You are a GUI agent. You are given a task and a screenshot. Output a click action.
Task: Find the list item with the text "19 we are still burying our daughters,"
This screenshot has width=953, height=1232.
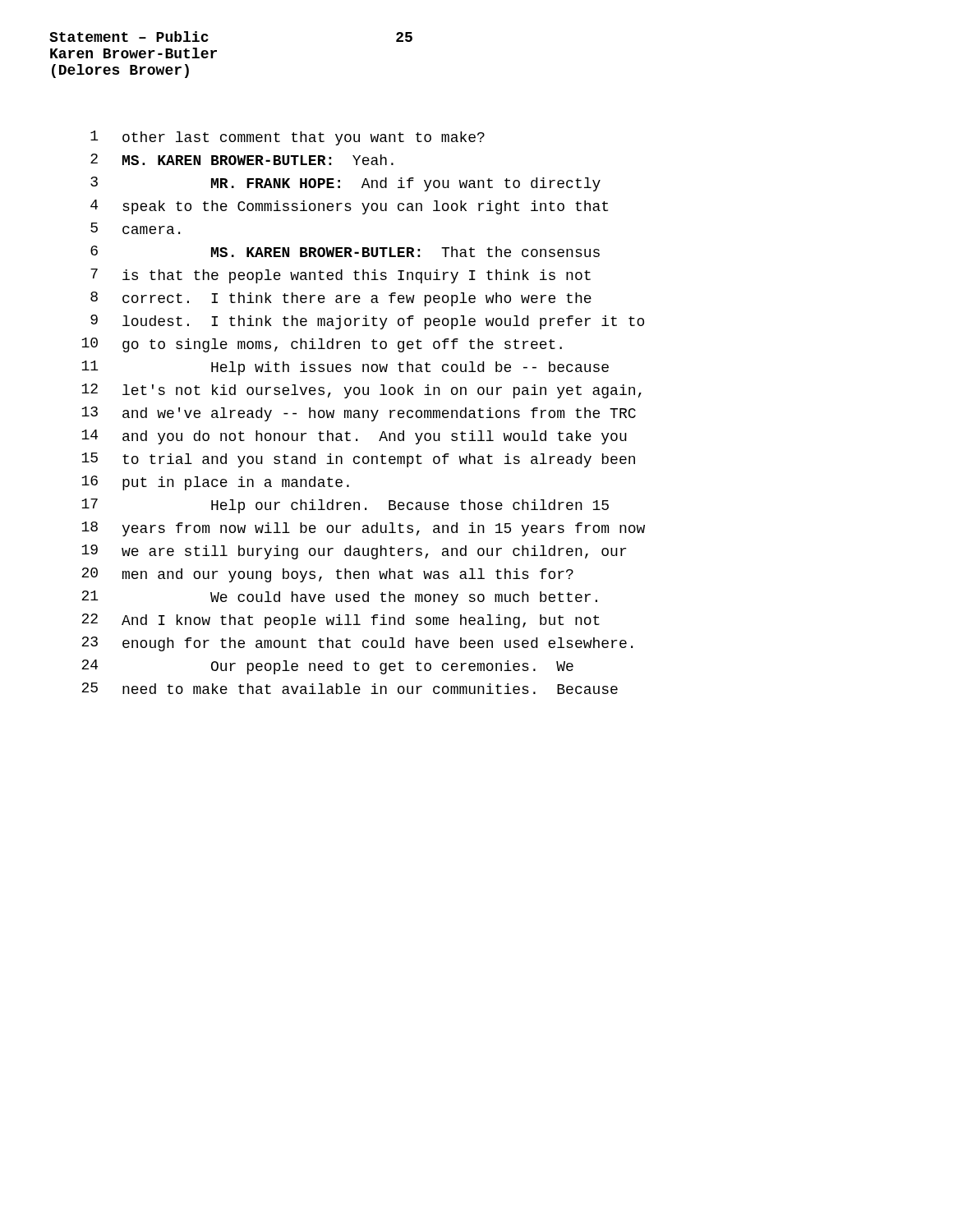(x=476, y=553)
